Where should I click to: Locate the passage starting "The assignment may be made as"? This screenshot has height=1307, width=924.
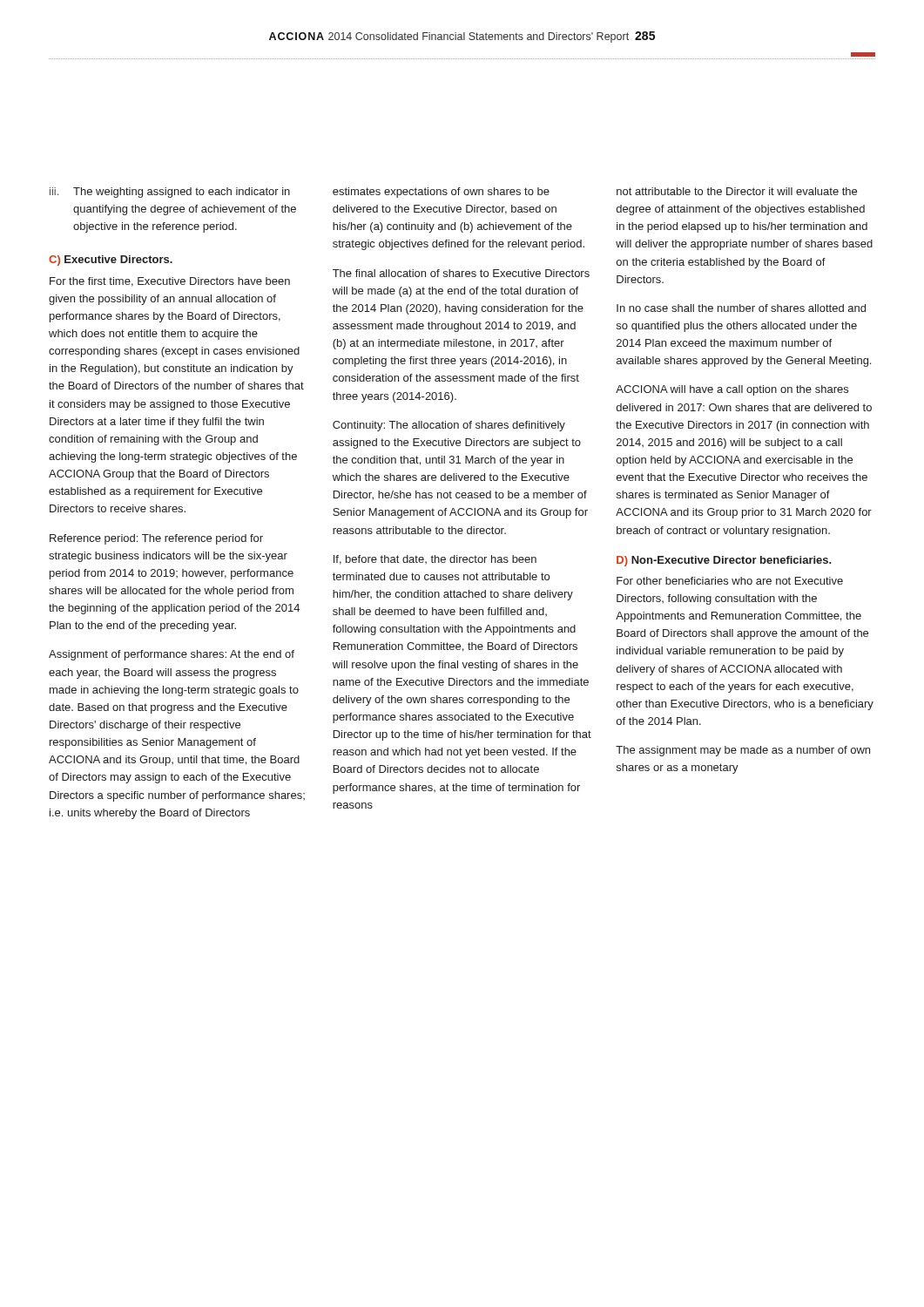[x=743, y=759]
